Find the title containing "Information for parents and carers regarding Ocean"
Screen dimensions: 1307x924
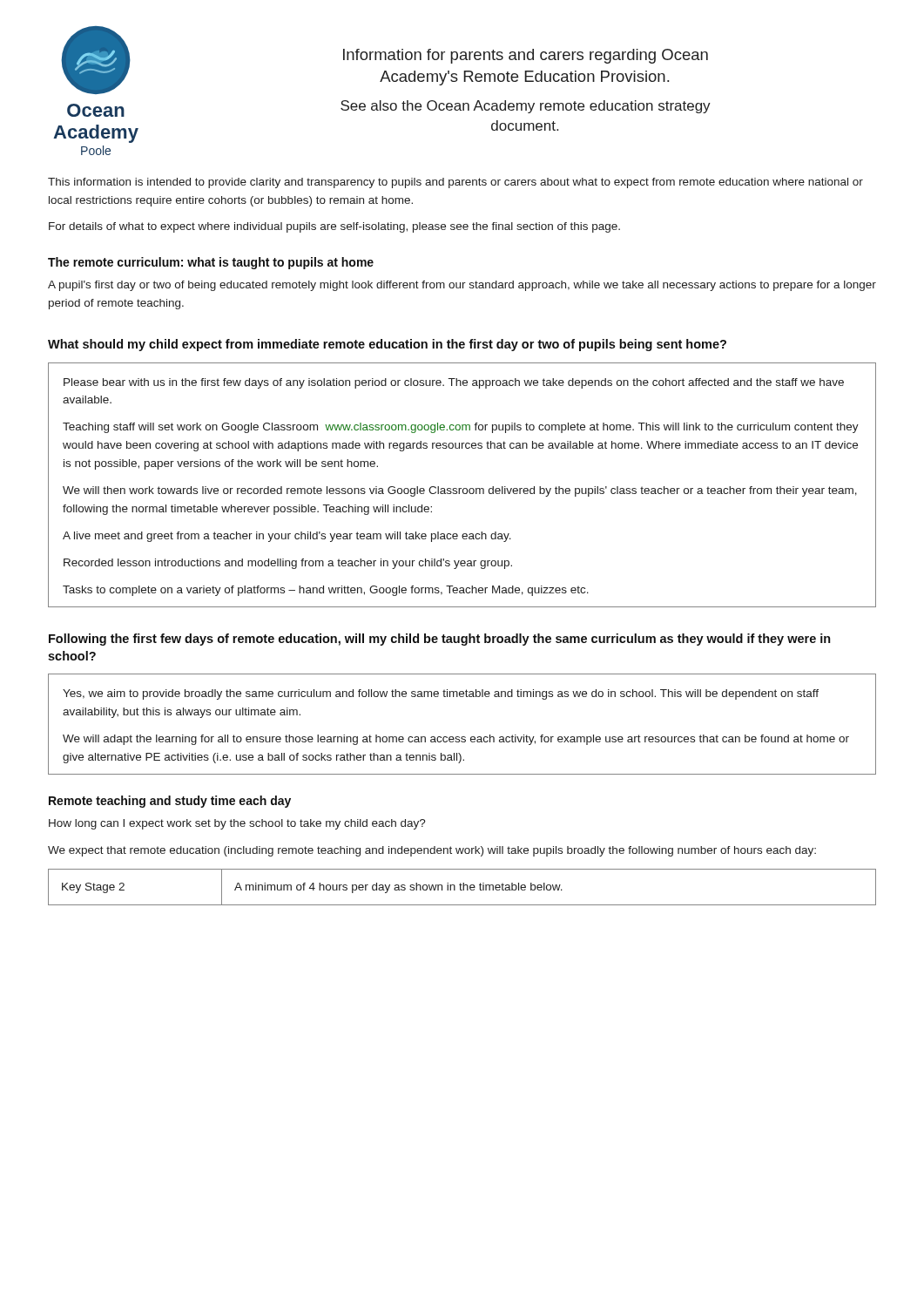525,66
